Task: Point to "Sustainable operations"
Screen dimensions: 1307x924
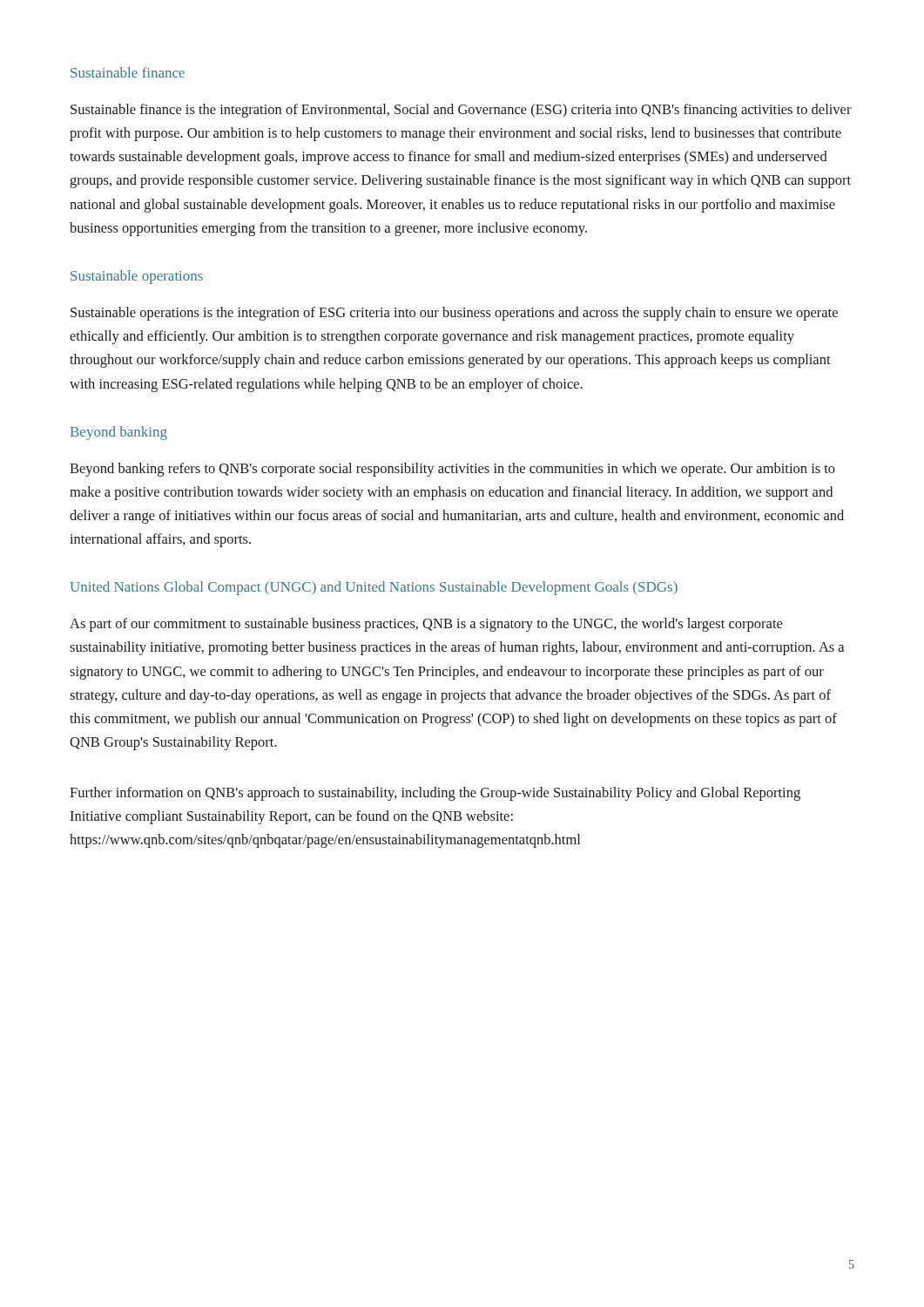Action: tap(136, 276)
